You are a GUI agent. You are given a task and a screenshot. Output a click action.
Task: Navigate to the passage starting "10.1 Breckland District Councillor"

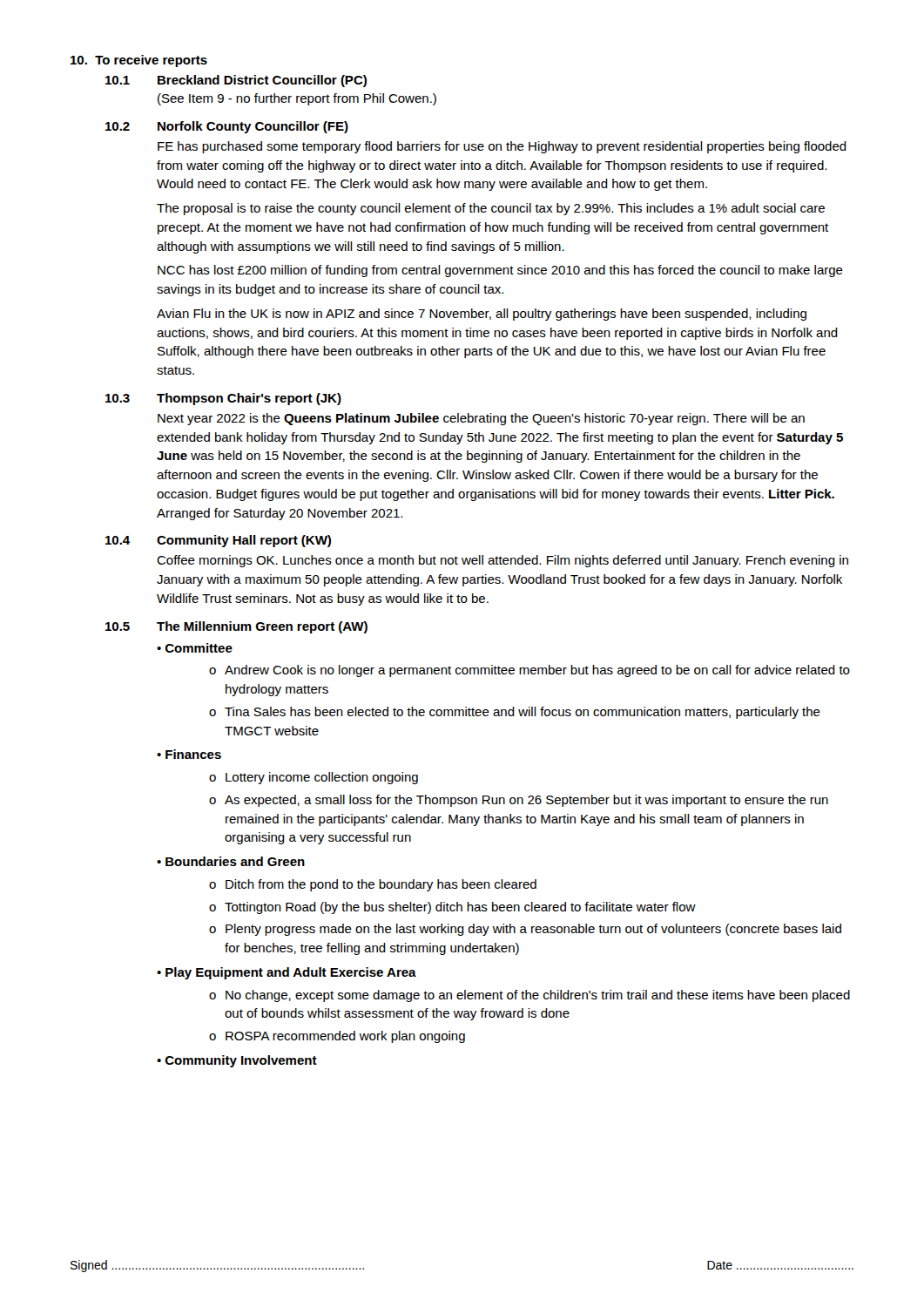pyautogui.click(x=236, y=80)
